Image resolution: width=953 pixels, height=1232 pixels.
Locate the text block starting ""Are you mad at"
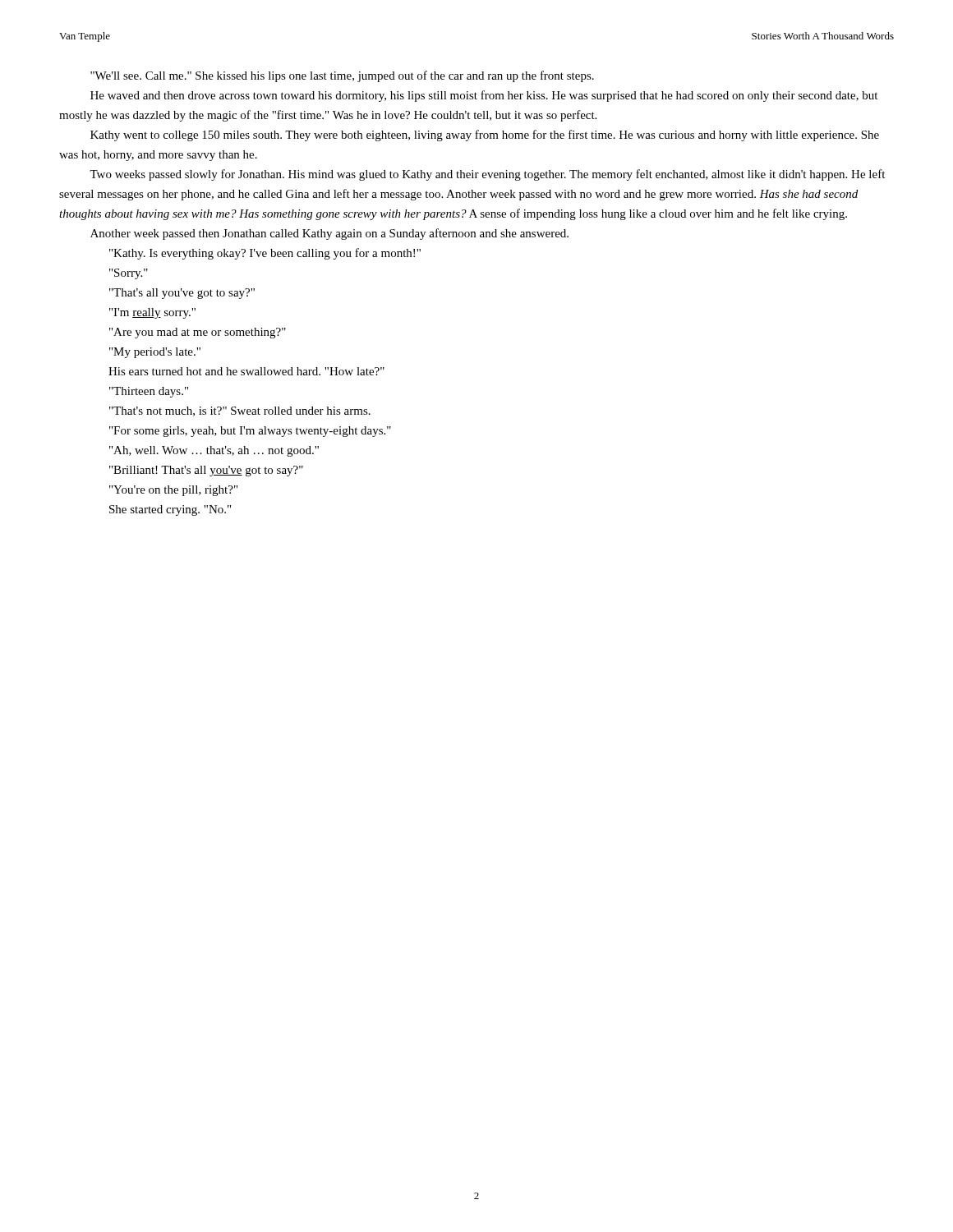pyautogui.click(x=198, y=333)
